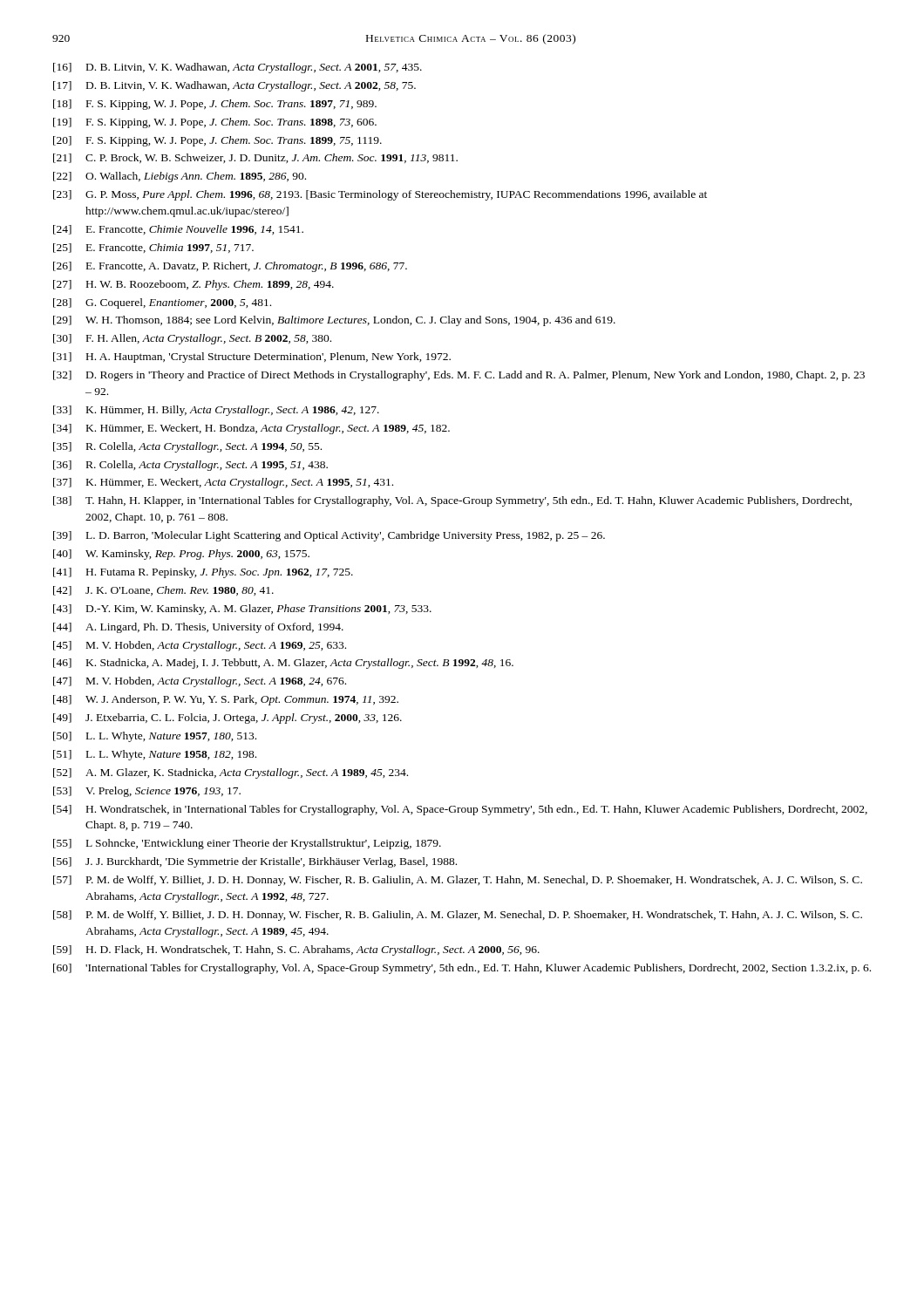Find the block on this page that starts "[32] D. Rogers in 'Theory and Practice"

tap(462, 384)
